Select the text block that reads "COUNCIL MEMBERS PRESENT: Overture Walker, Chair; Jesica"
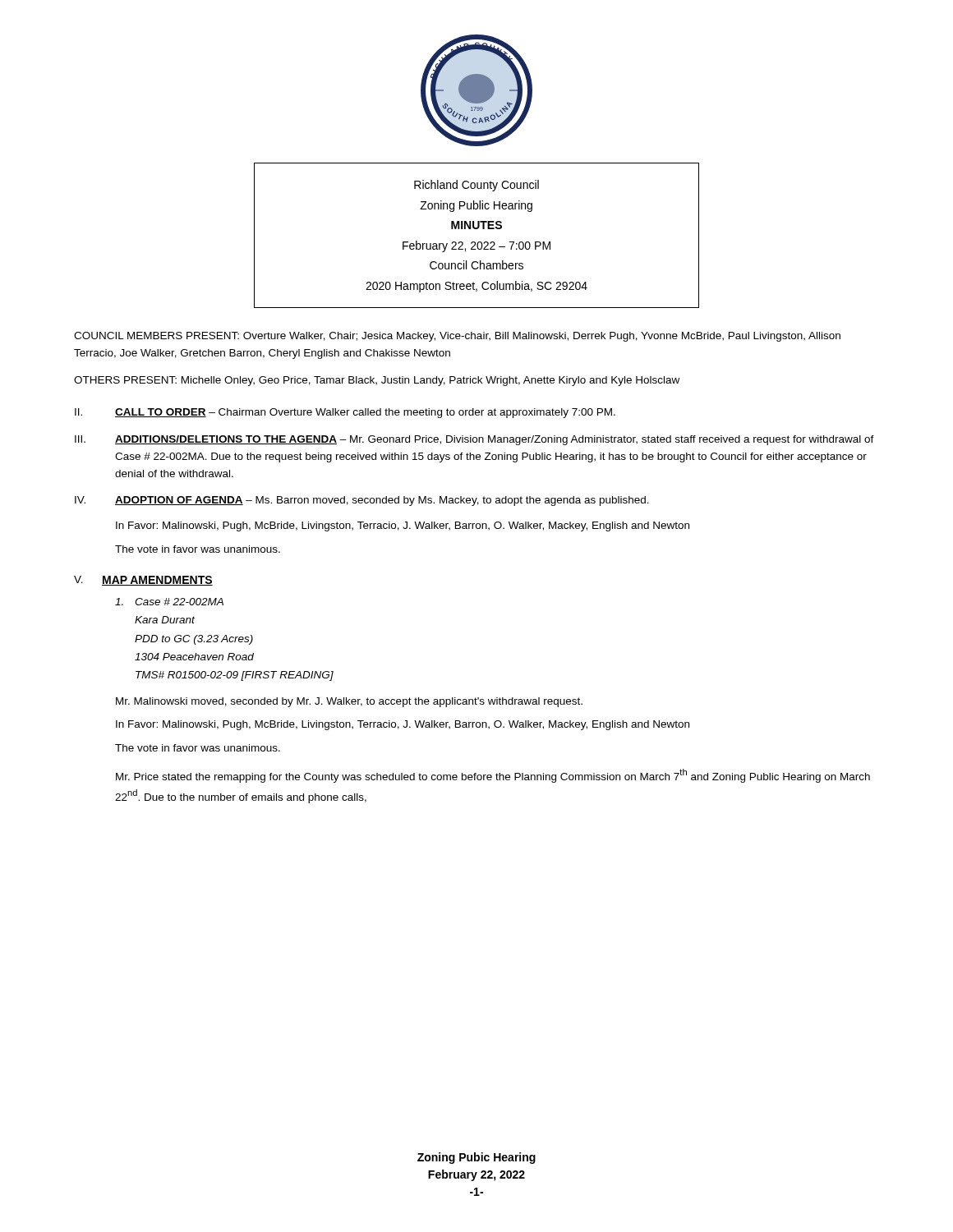Screen dimensions: 1232x953 [x=458, y=344]
